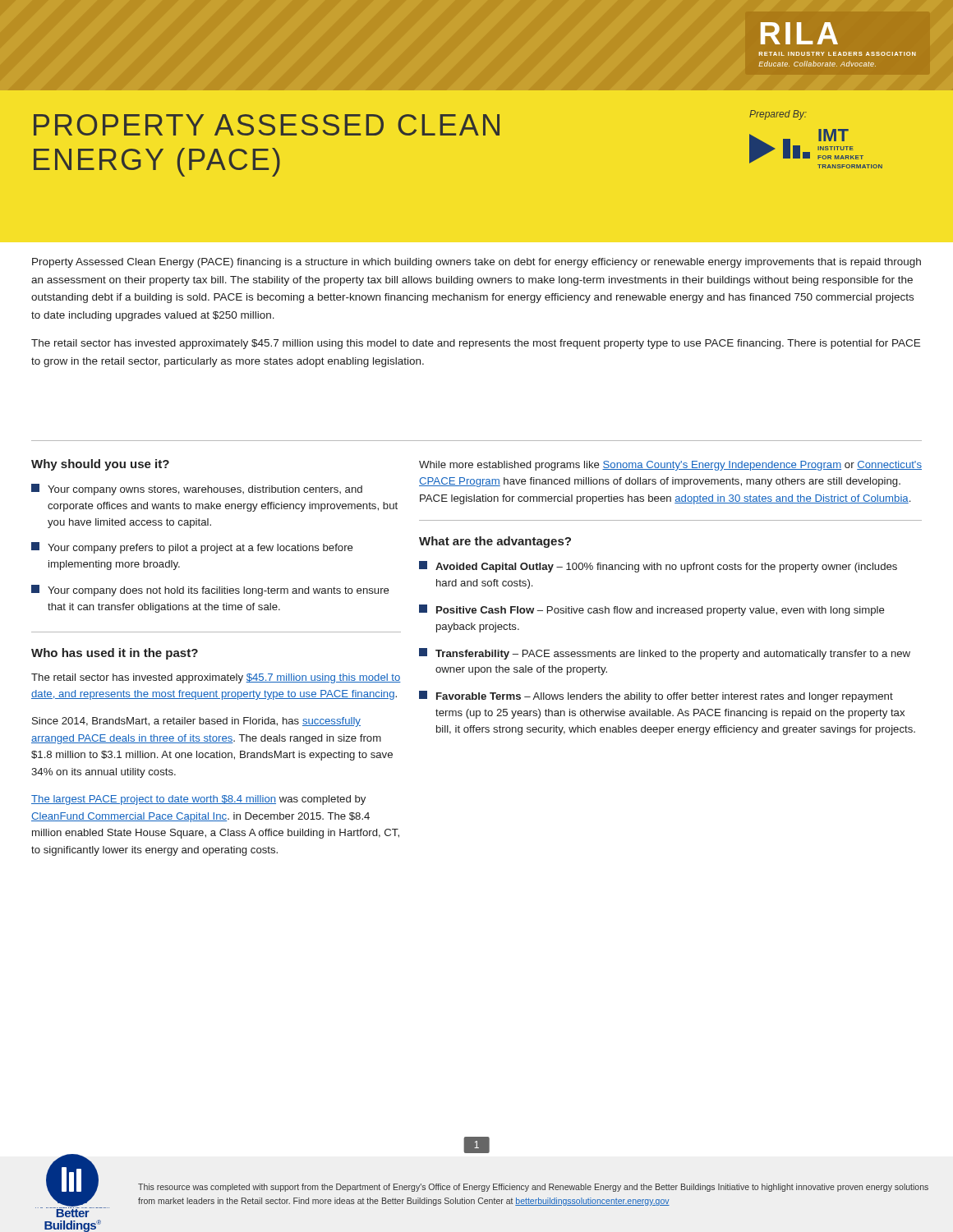This screenshot has height=1232, width=953.
Task: Where is the title that starts "PROPERTY ASSESSED CLEANENERGY (PACE) Prepared By: IMT INSTITUTEFOR"?
Action: [x=476, y=143]
